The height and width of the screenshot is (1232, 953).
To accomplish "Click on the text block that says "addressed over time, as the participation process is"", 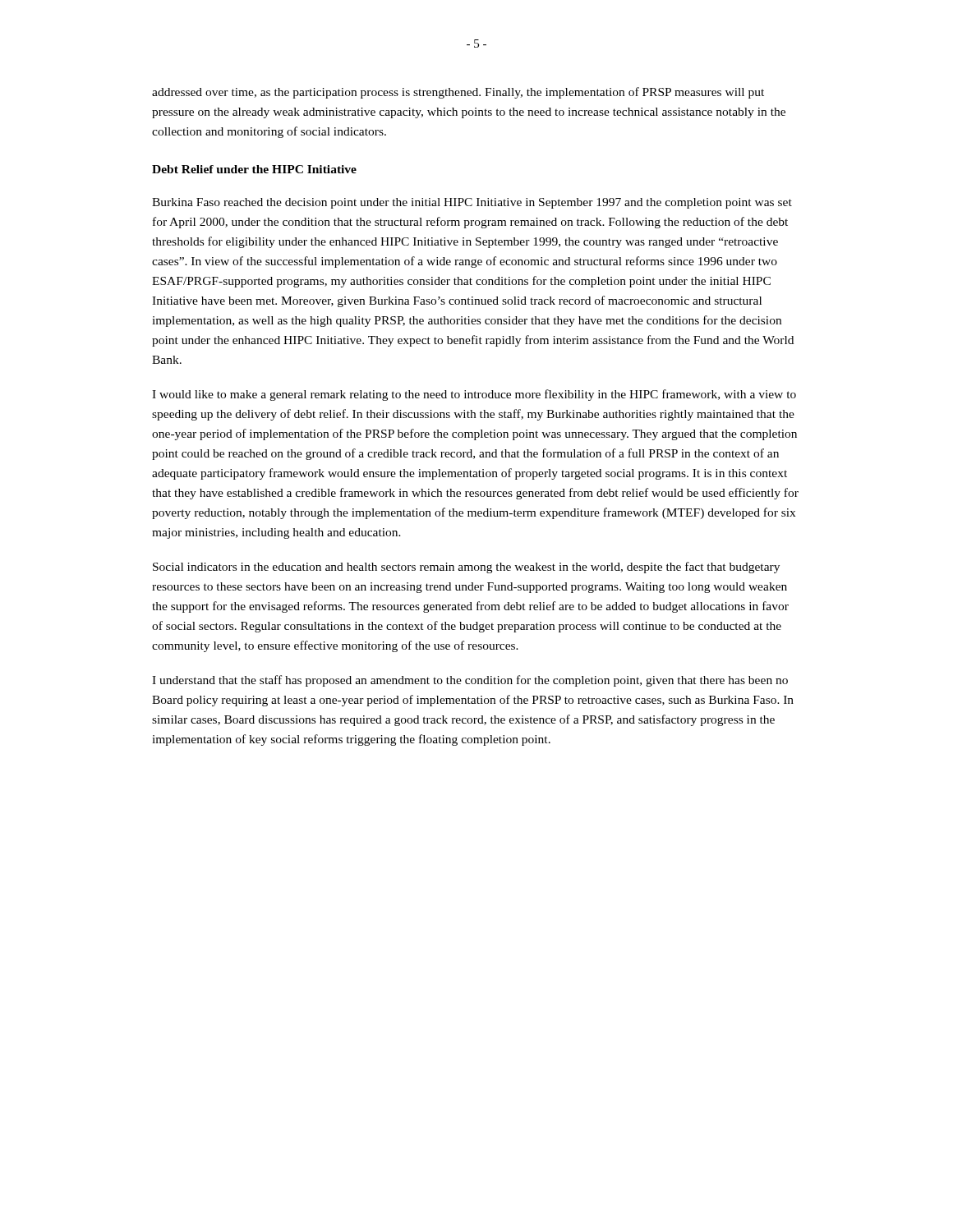I will (x=469, y=111).
